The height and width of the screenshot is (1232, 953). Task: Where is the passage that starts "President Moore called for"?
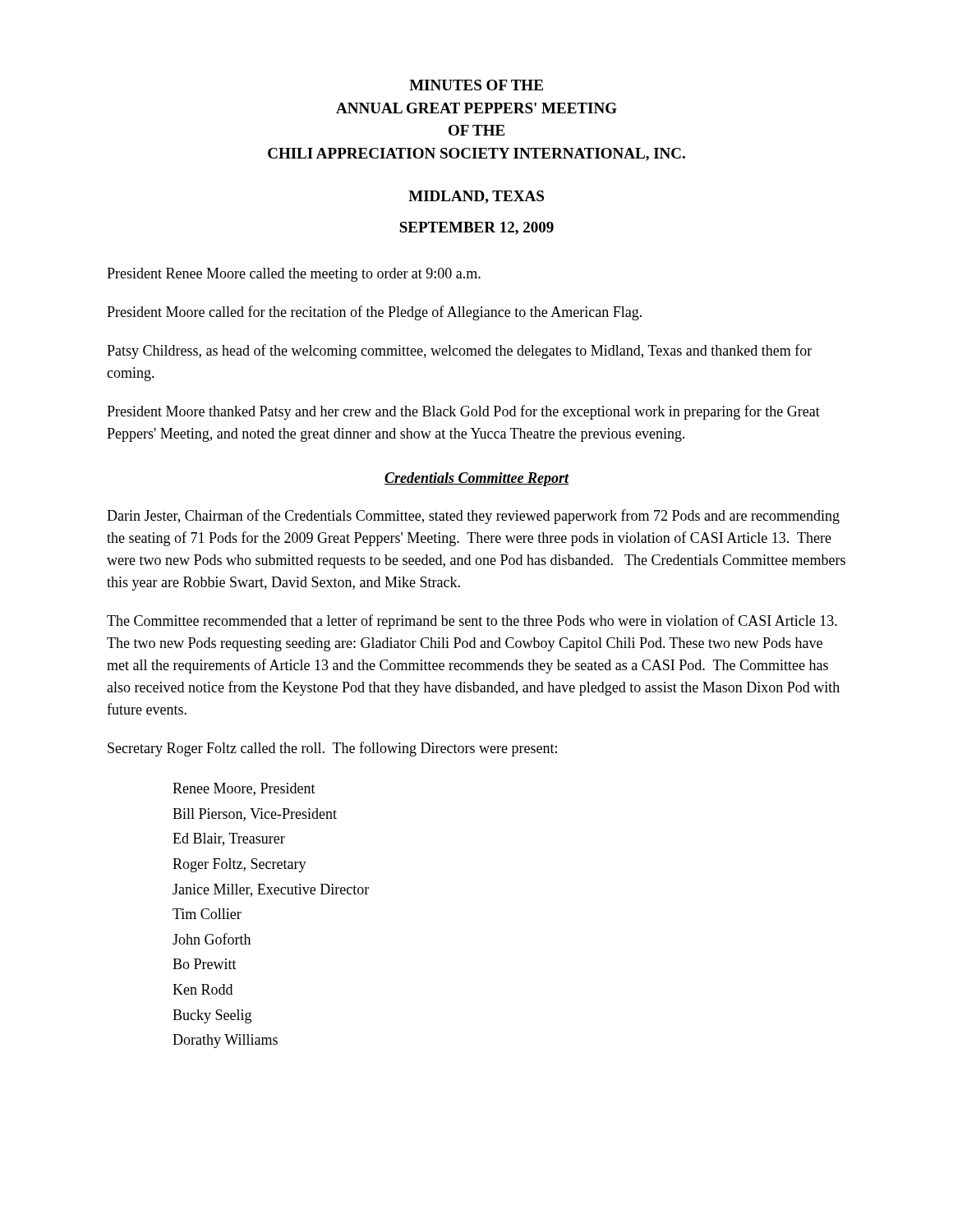(x=375, y=312)
